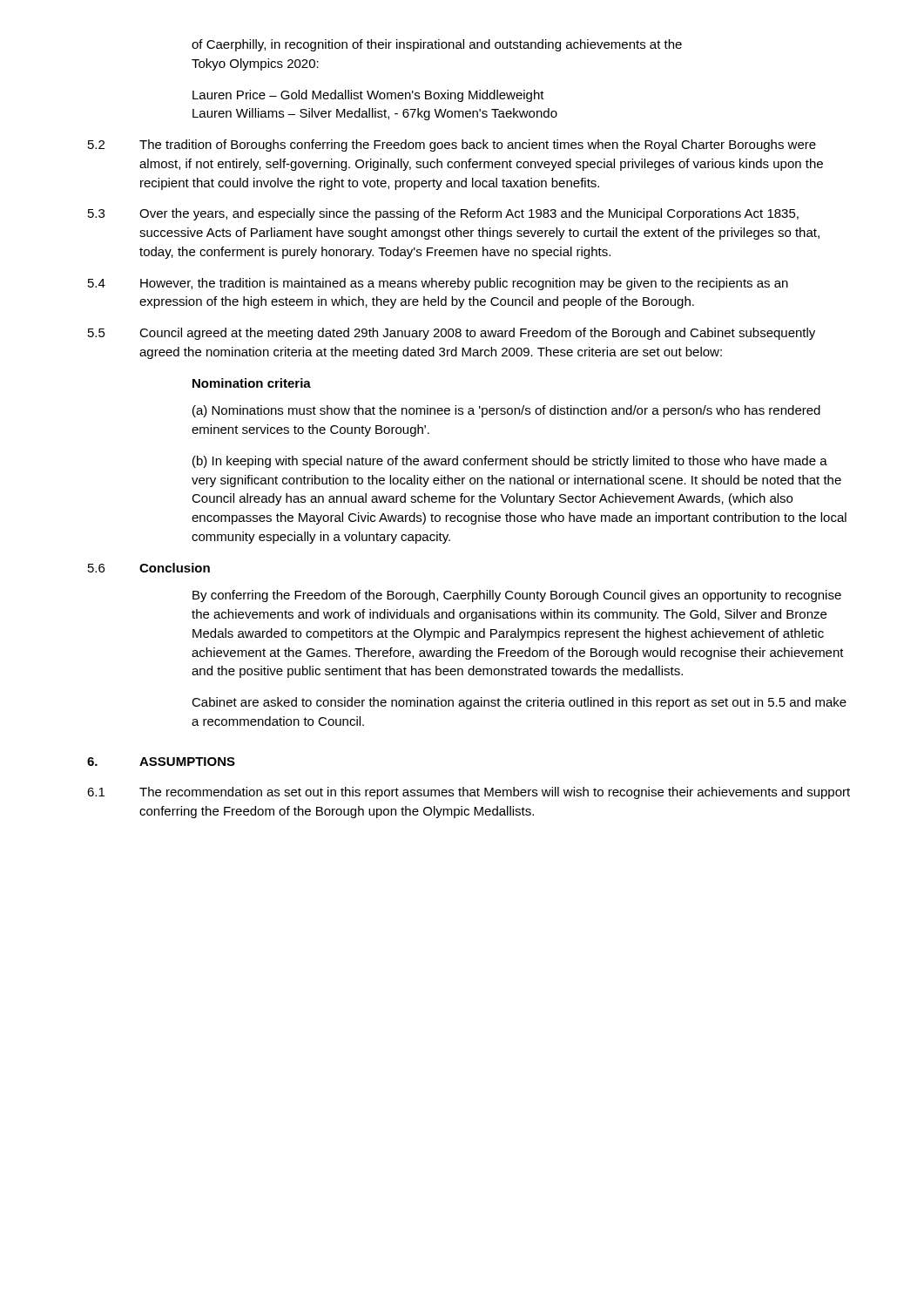Point to the block beginning "5.3 Over the years, and"
The width and height of the screenshot is (924, 1307).
471,233
